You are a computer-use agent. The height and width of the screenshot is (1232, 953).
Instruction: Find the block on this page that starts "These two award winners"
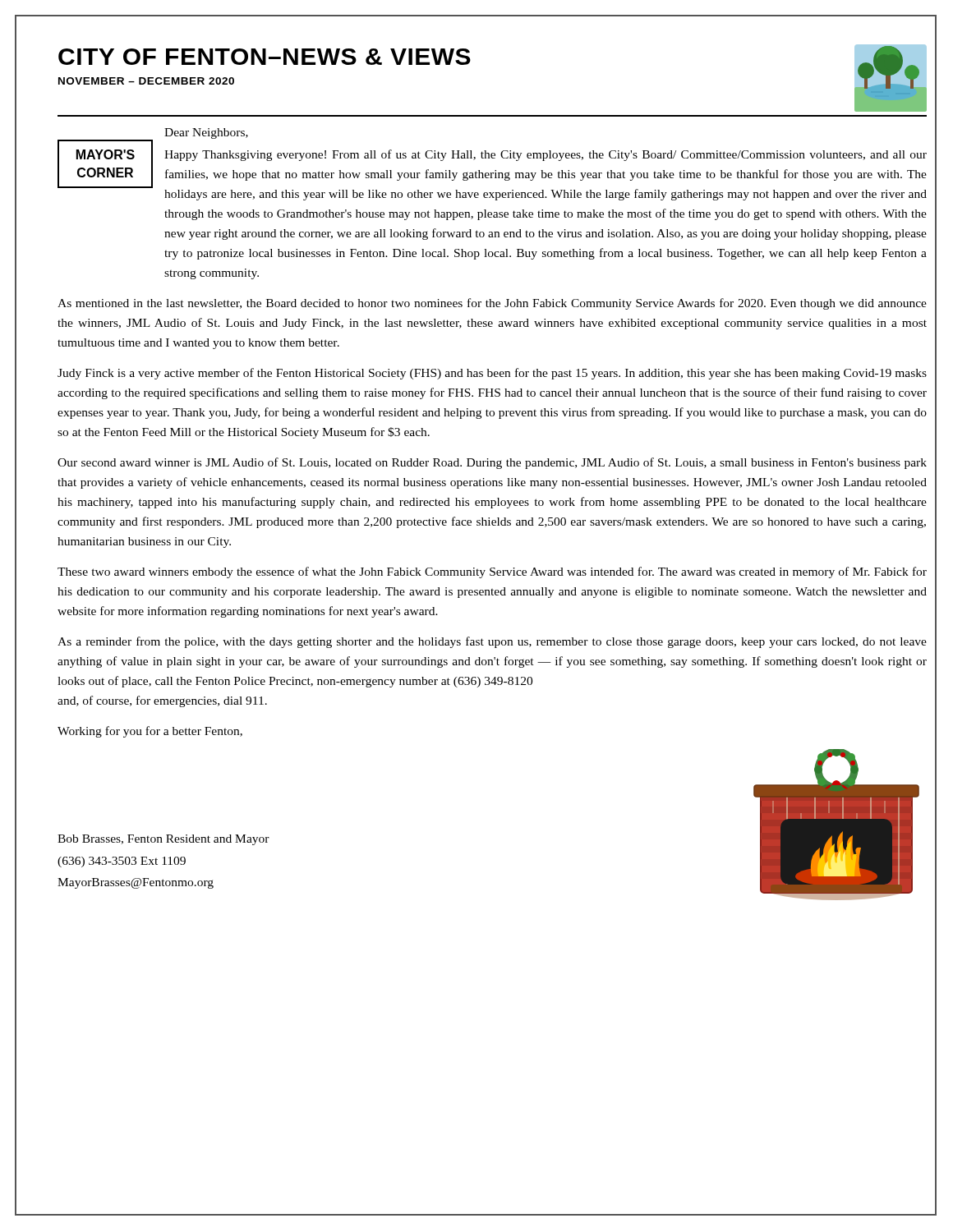[x=492, y=591]
